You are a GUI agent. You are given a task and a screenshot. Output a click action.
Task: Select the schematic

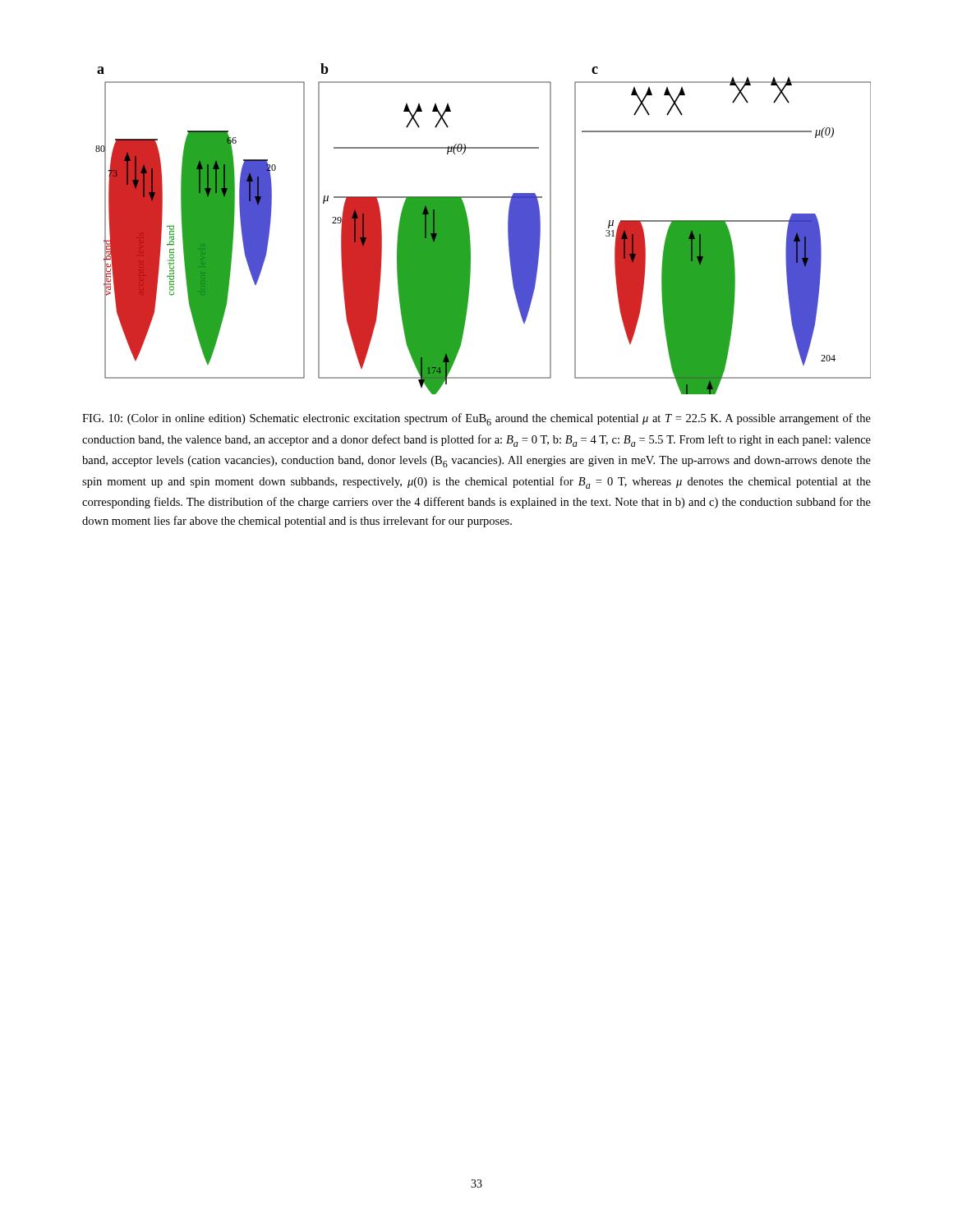pyautogui.click(x=476, y=222)
